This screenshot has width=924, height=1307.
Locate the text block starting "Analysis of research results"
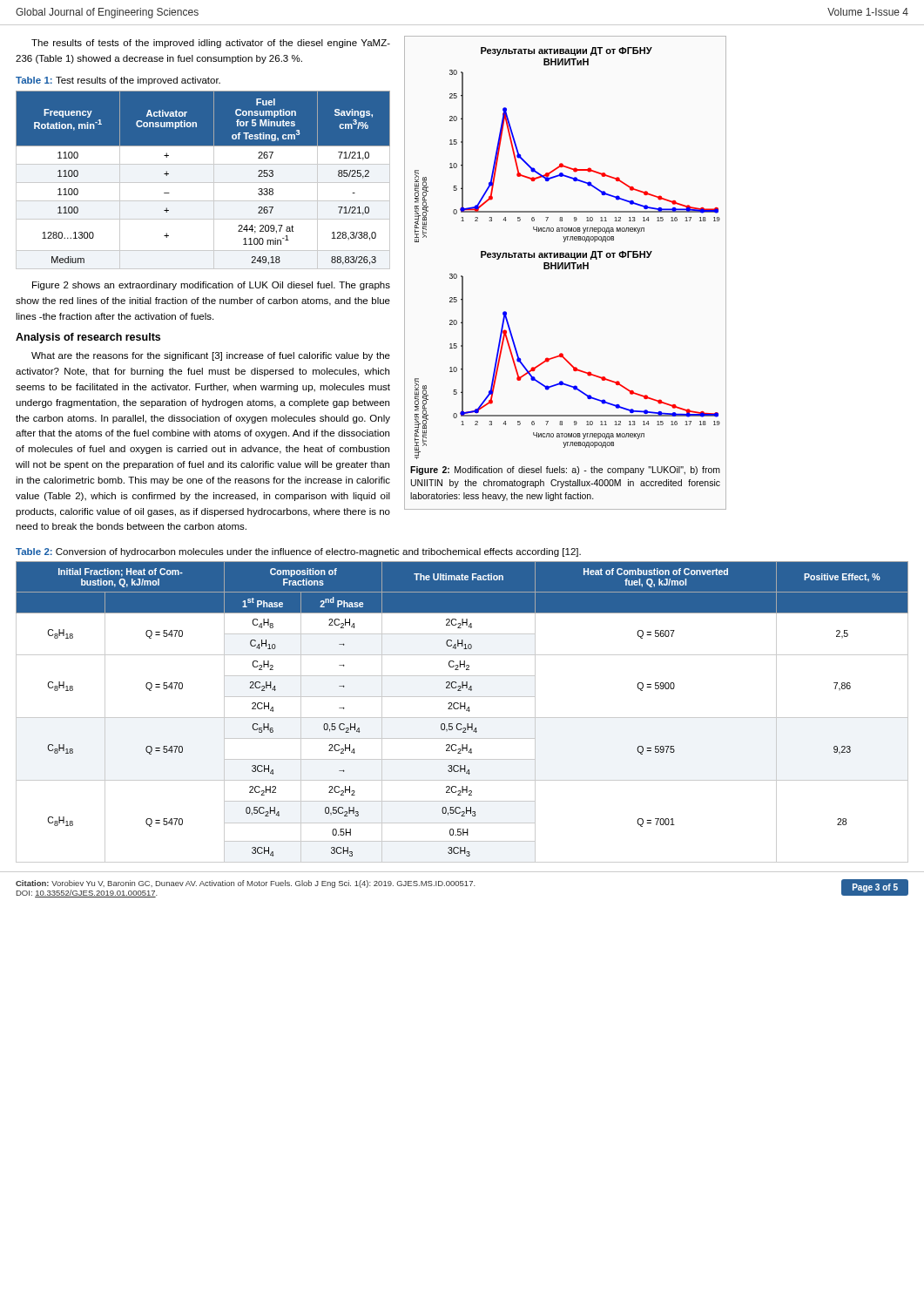[88, 338]
